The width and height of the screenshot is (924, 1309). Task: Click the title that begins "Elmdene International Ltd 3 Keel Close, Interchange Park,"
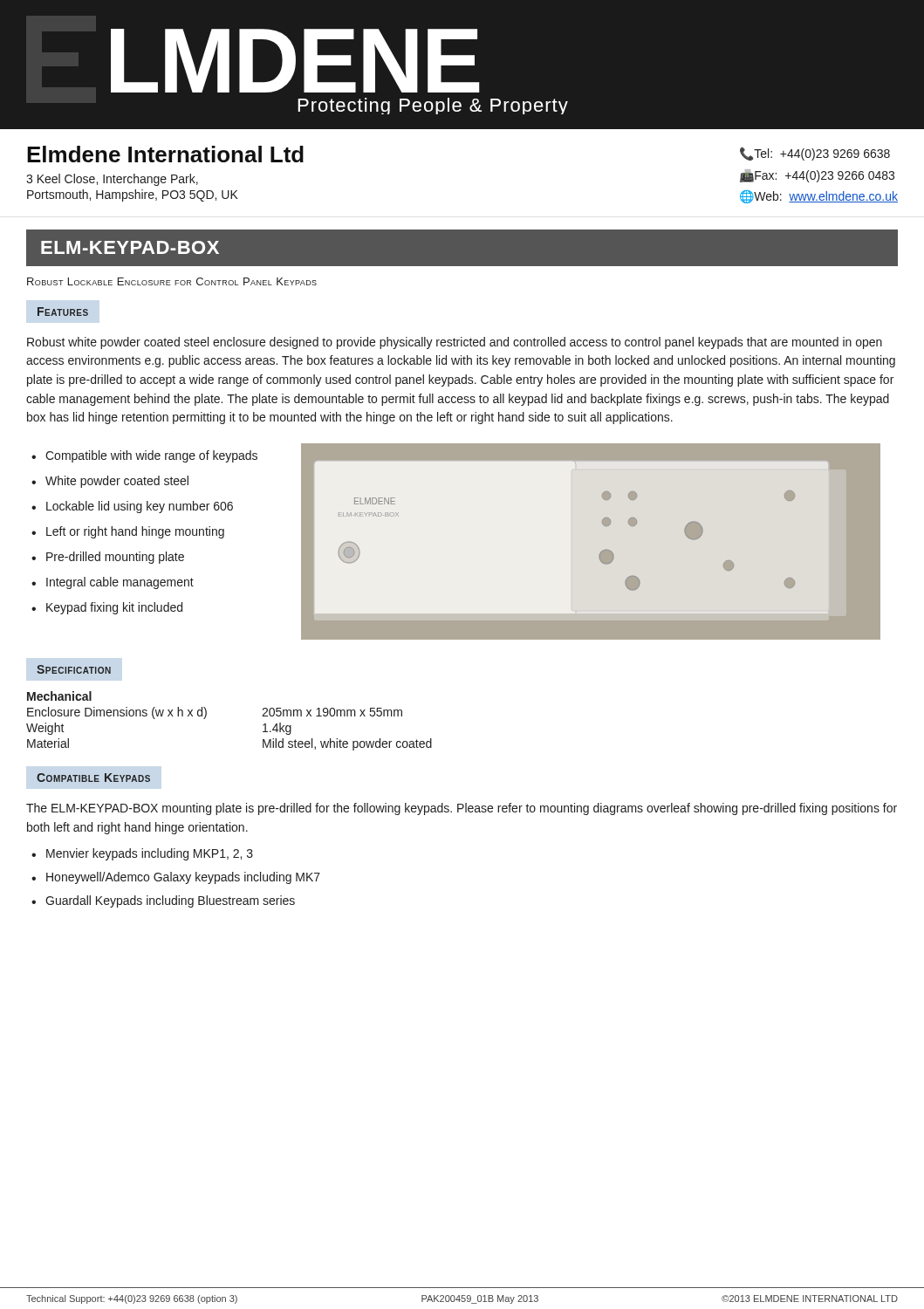pos(165,171)
